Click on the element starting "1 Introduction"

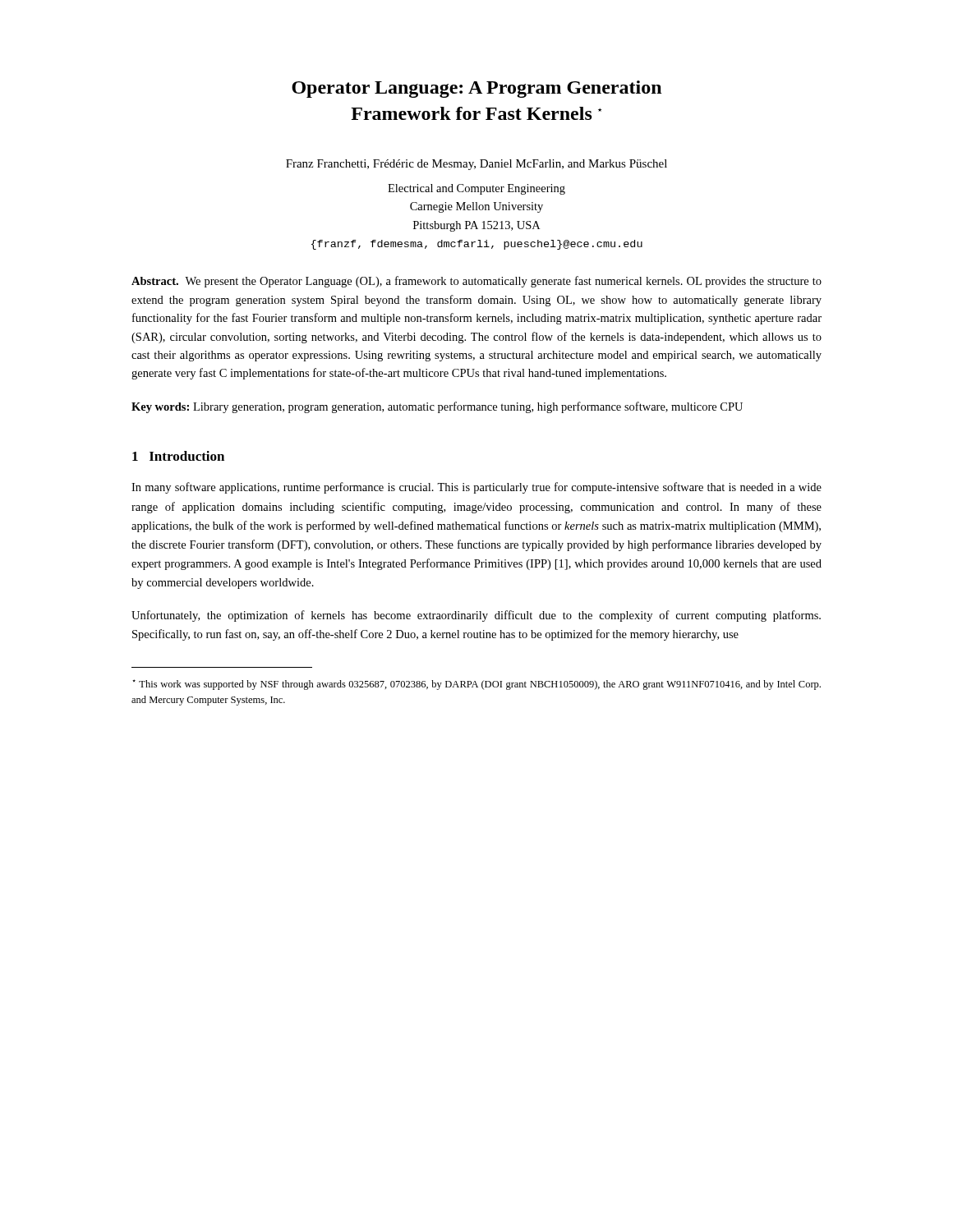[x=178, y=457]
